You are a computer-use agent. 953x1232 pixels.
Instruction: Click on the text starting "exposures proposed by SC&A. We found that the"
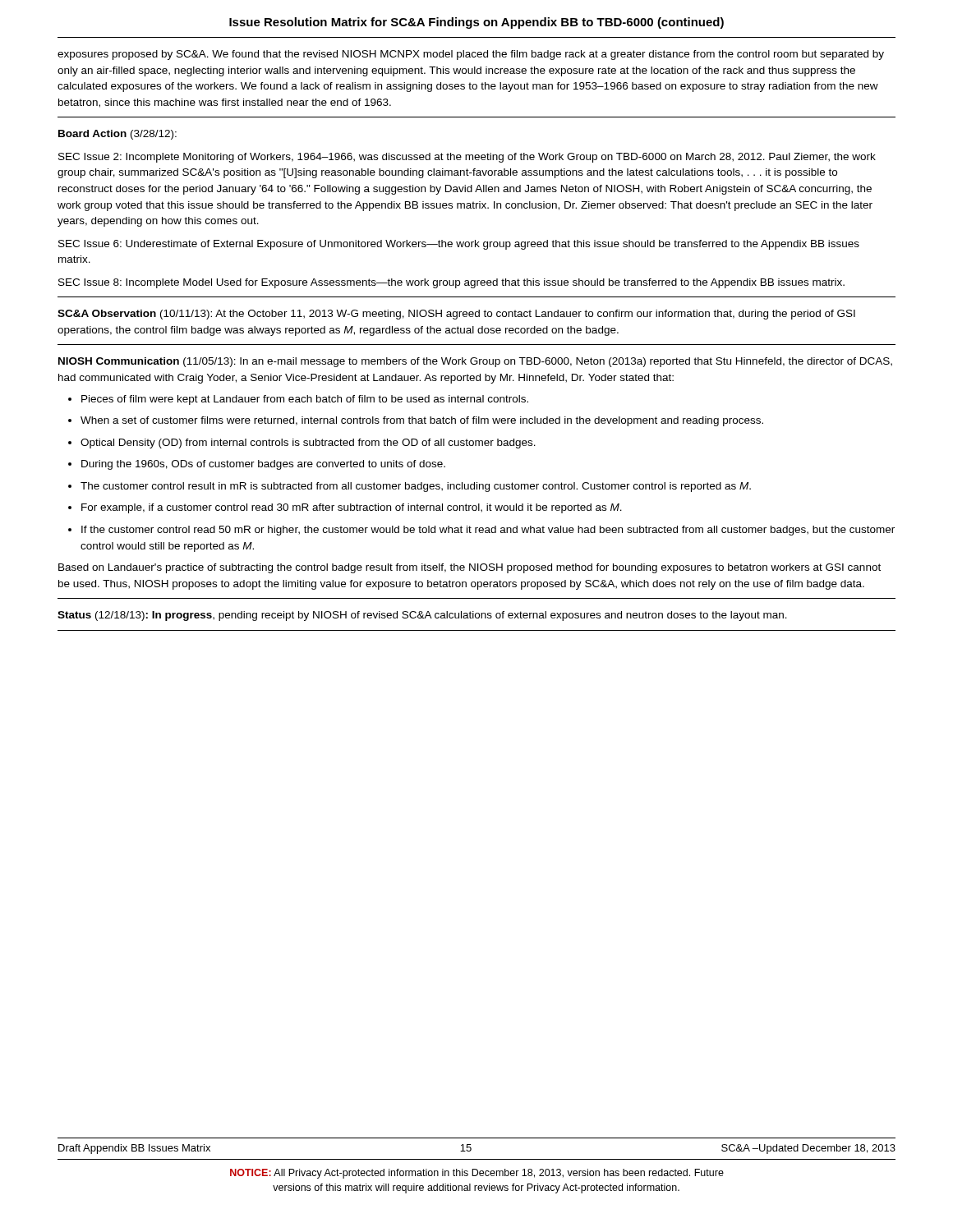tap(476, 78)
